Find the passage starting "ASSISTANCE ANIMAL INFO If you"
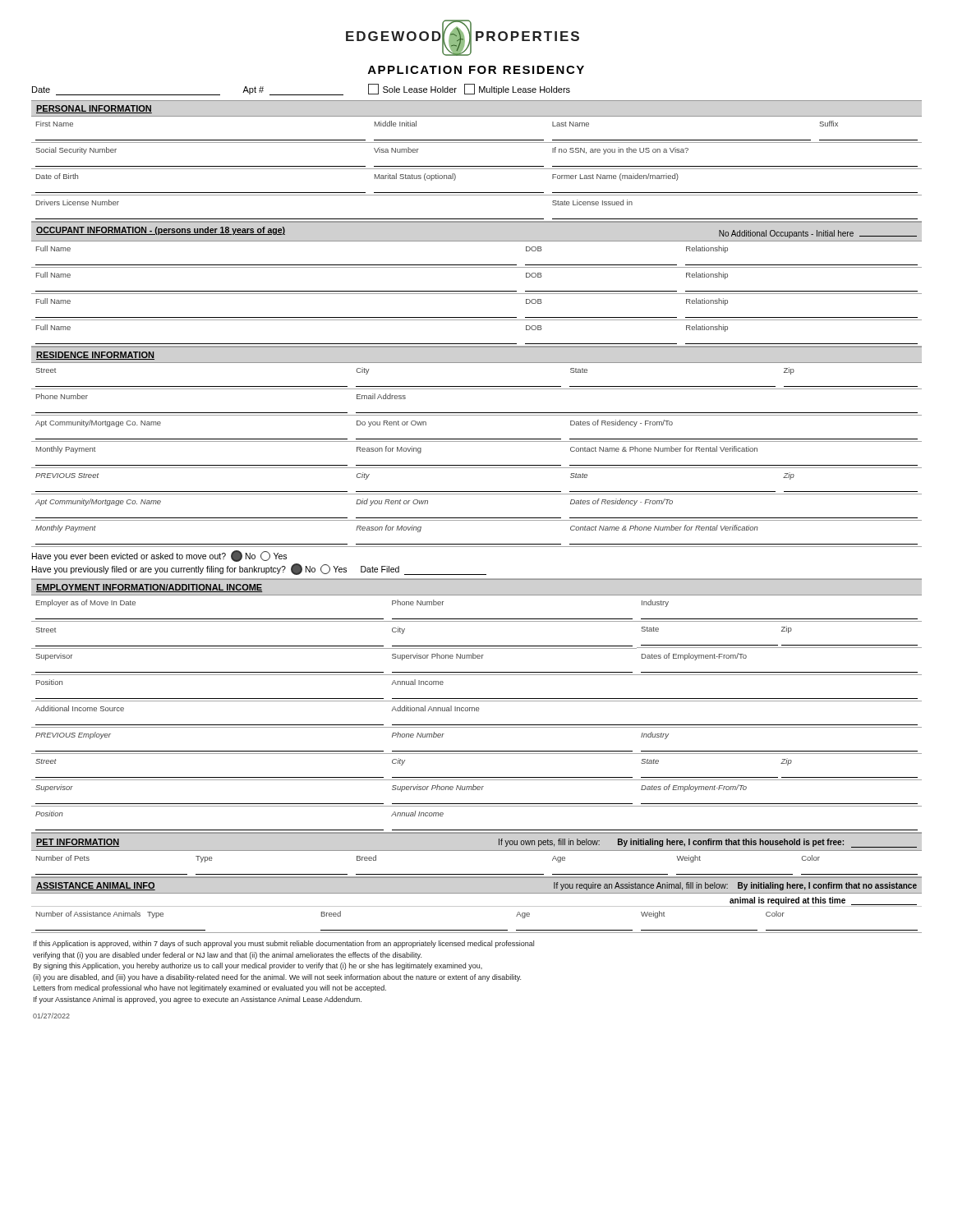The width and height of the screenshot is (953, 1232). (x=476, y=885)
